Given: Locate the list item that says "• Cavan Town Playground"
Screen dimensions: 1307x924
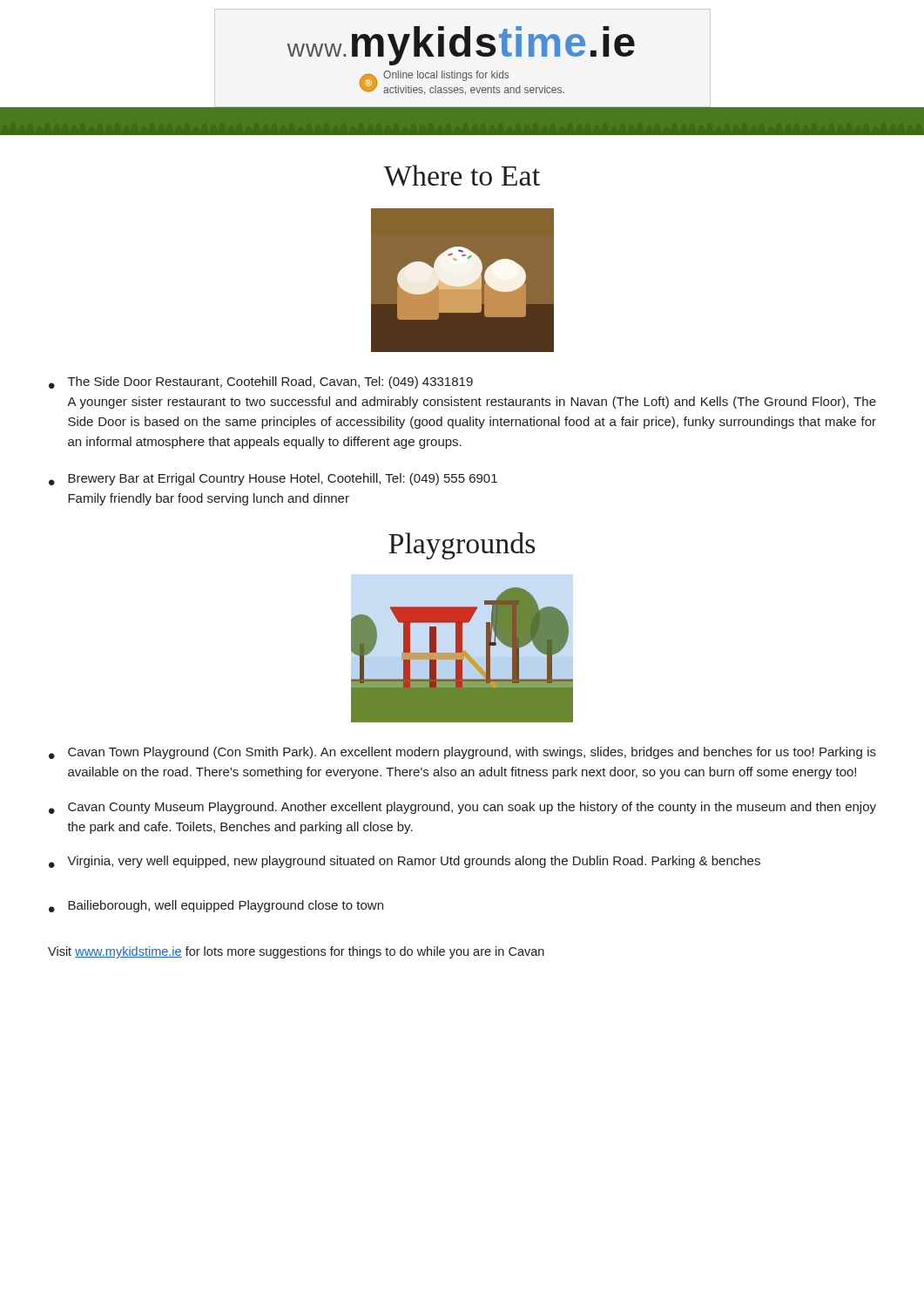Looking at the screenshot, I should tap(462, 762).
